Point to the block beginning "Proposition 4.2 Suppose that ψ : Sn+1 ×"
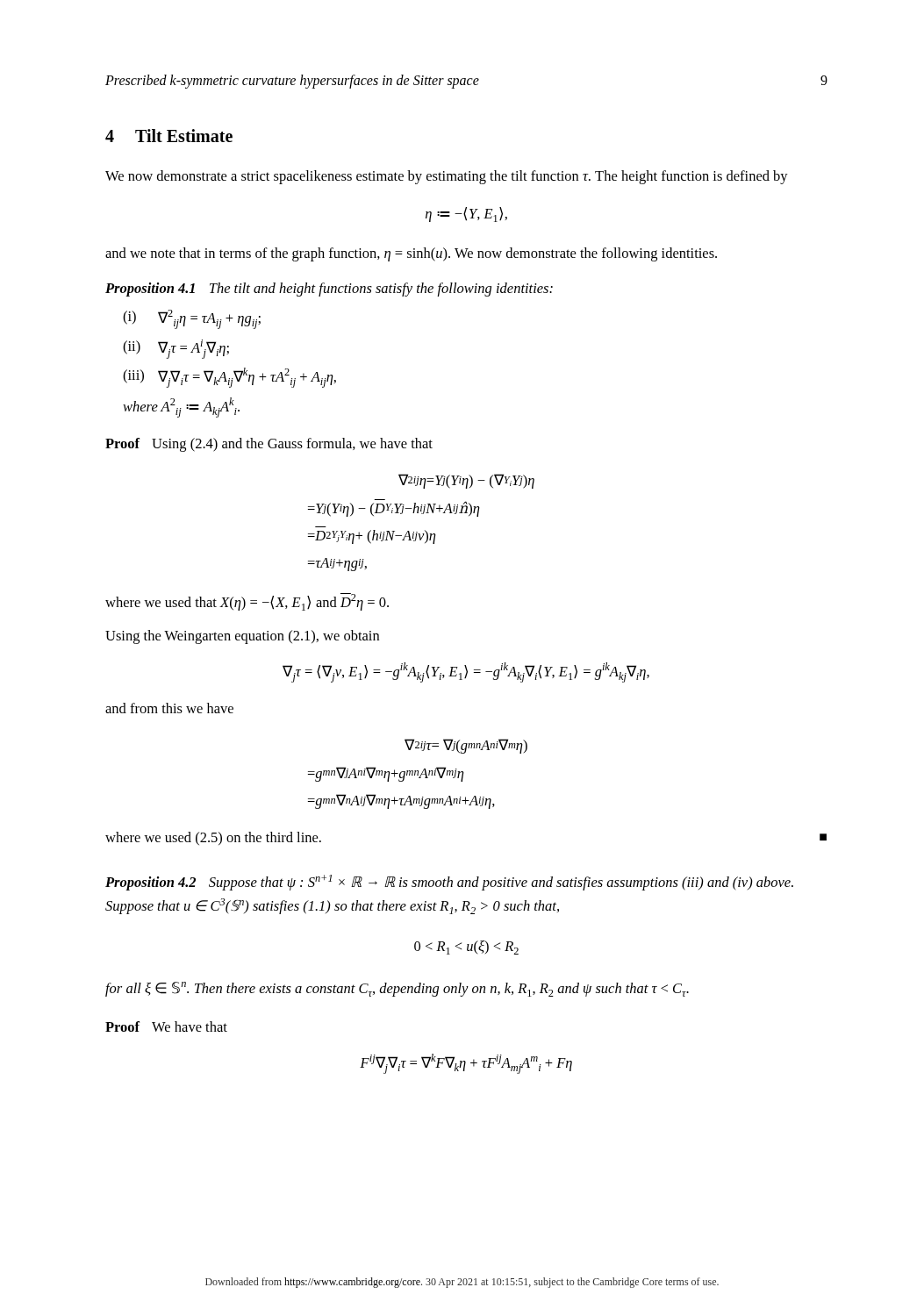Image resolution: width=924 pixels, height=1316 pixels. [450, 895]
